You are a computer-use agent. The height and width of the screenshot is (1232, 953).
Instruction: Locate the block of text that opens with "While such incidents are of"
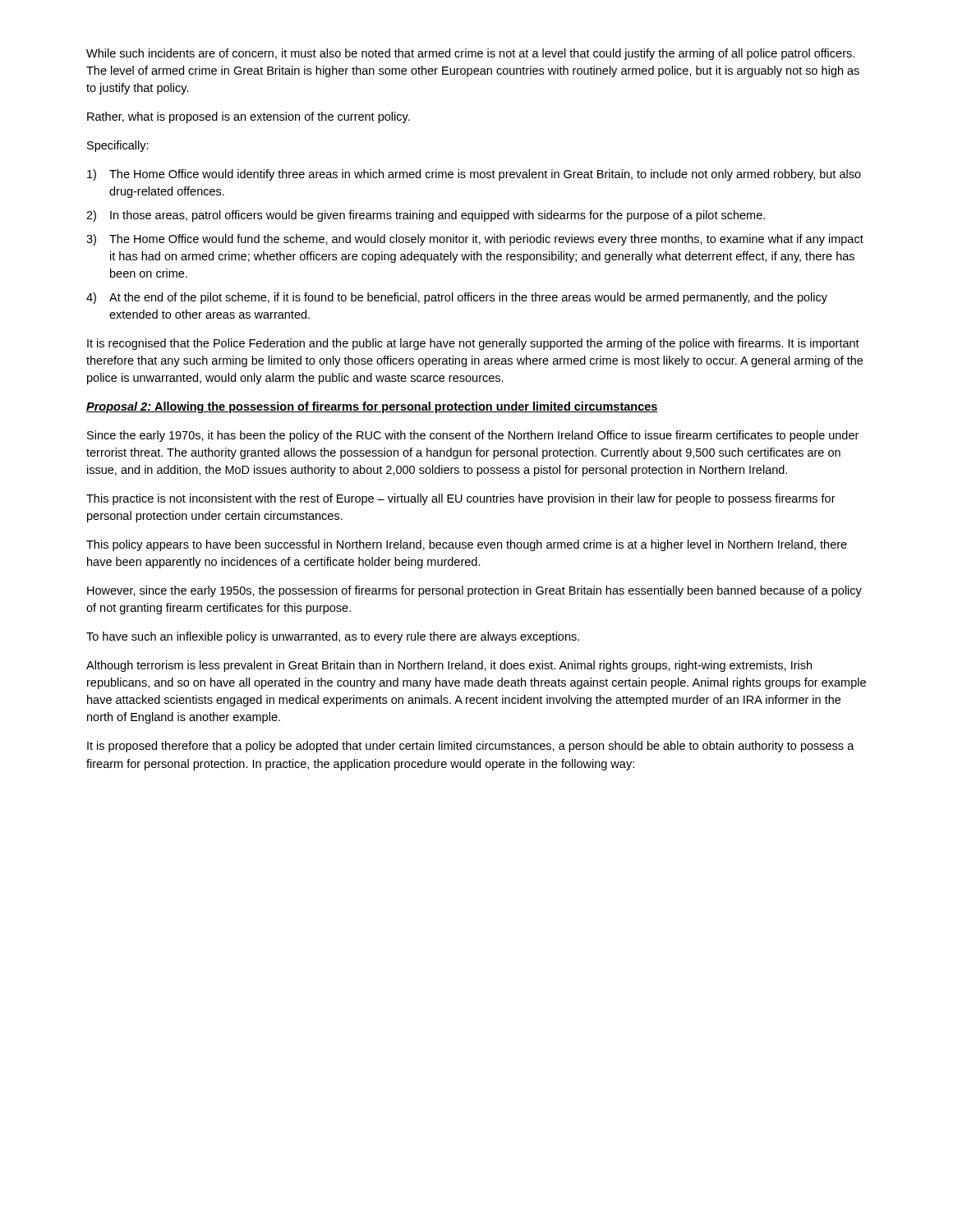pyautogui.click(x=473, y=71)
